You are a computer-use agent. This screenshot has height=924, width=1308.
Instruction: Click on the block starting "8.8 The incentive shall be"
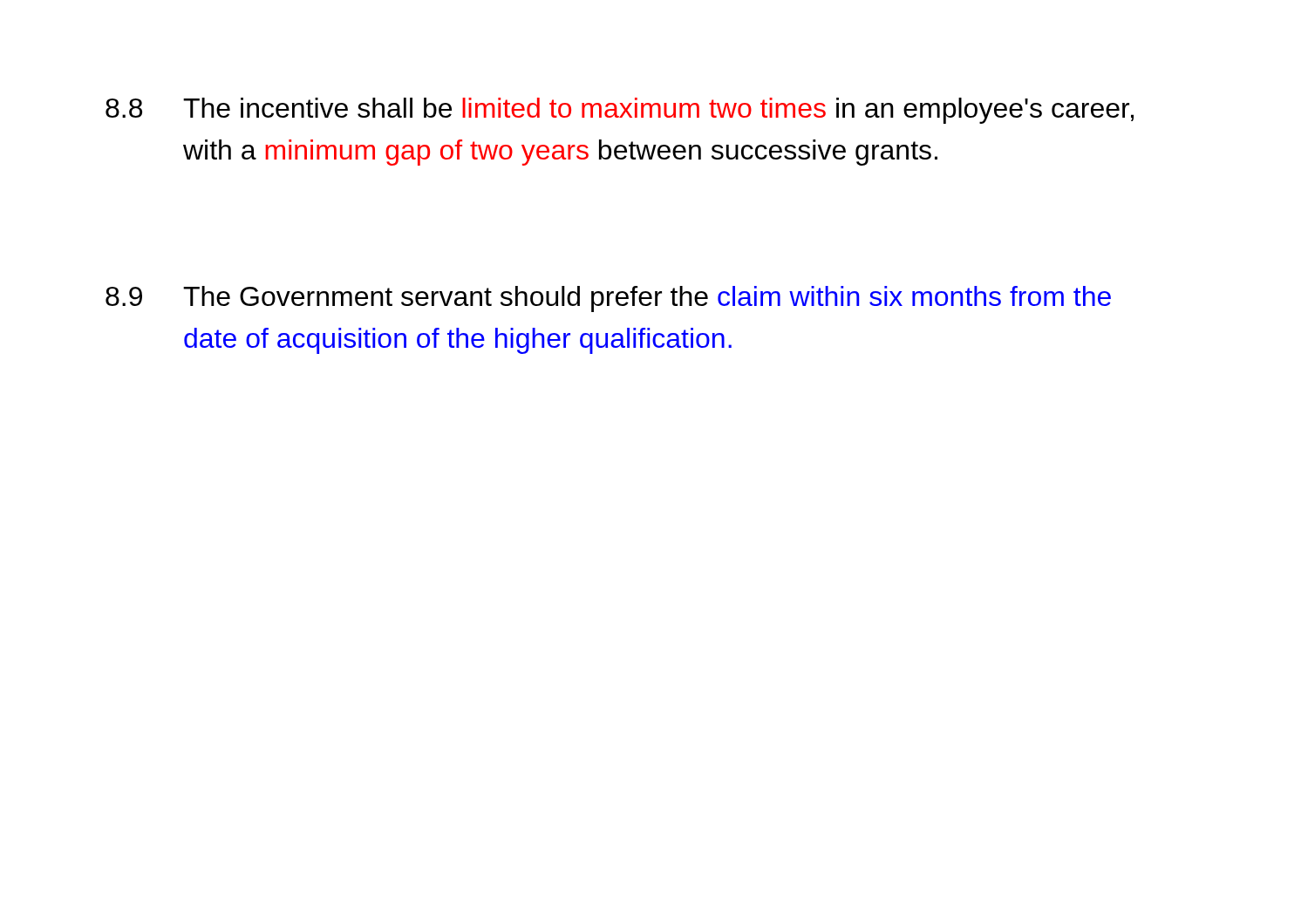(x=654, y=129)
